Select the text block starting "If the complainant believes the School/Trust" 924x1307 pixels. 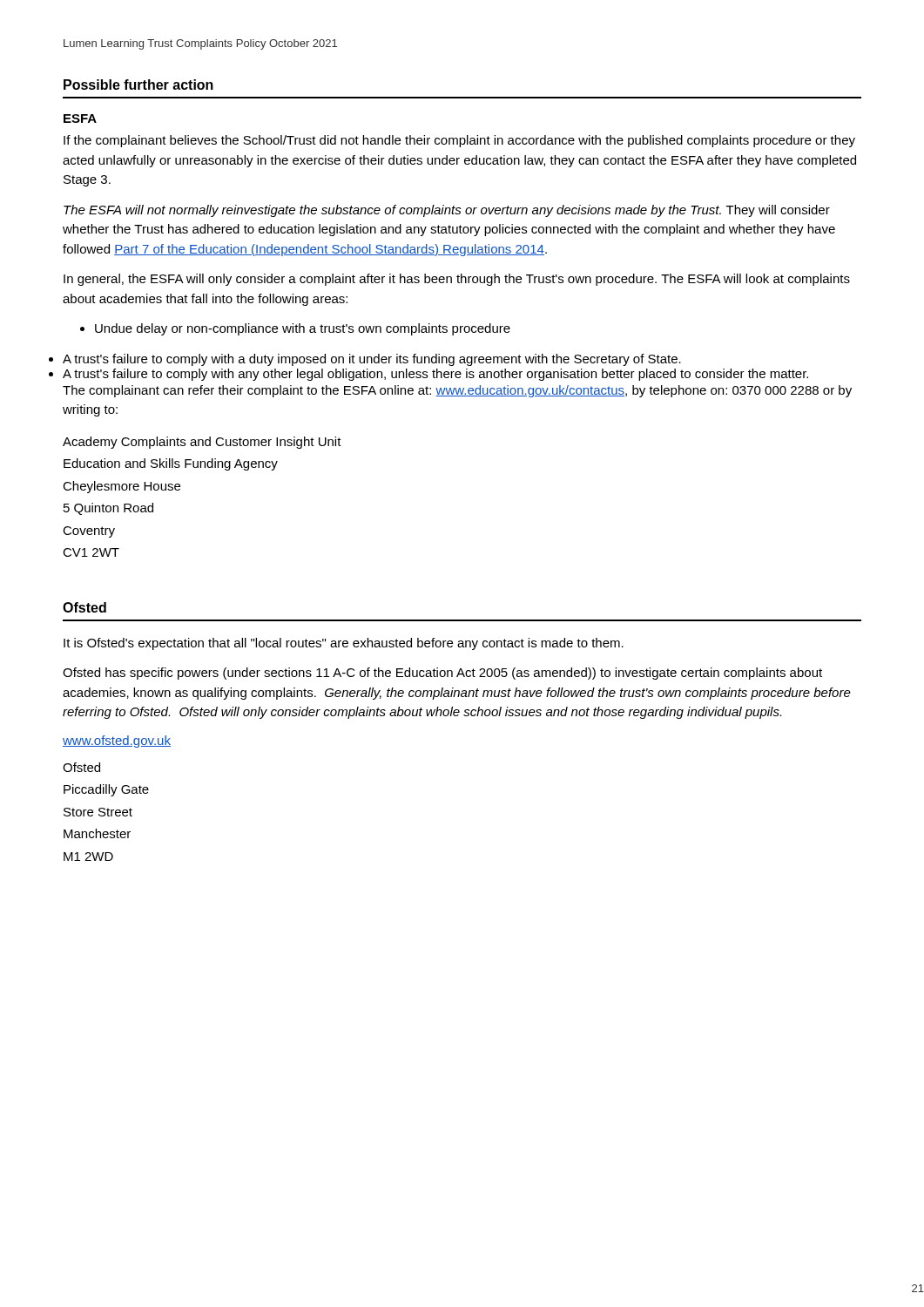tap(462, 160)
